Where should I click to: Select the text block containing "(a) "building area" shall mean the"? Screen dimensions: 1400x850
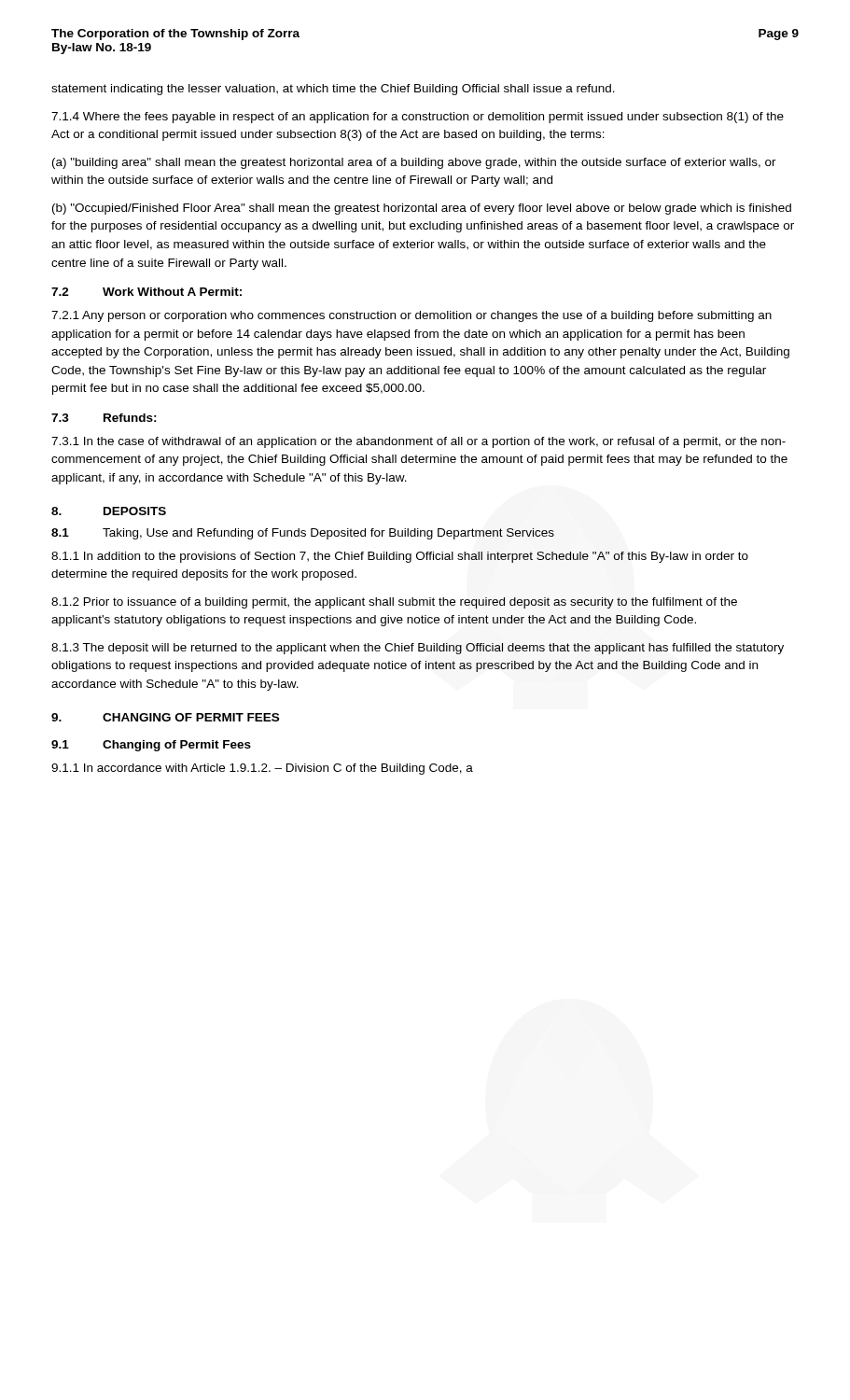point(414,171)
